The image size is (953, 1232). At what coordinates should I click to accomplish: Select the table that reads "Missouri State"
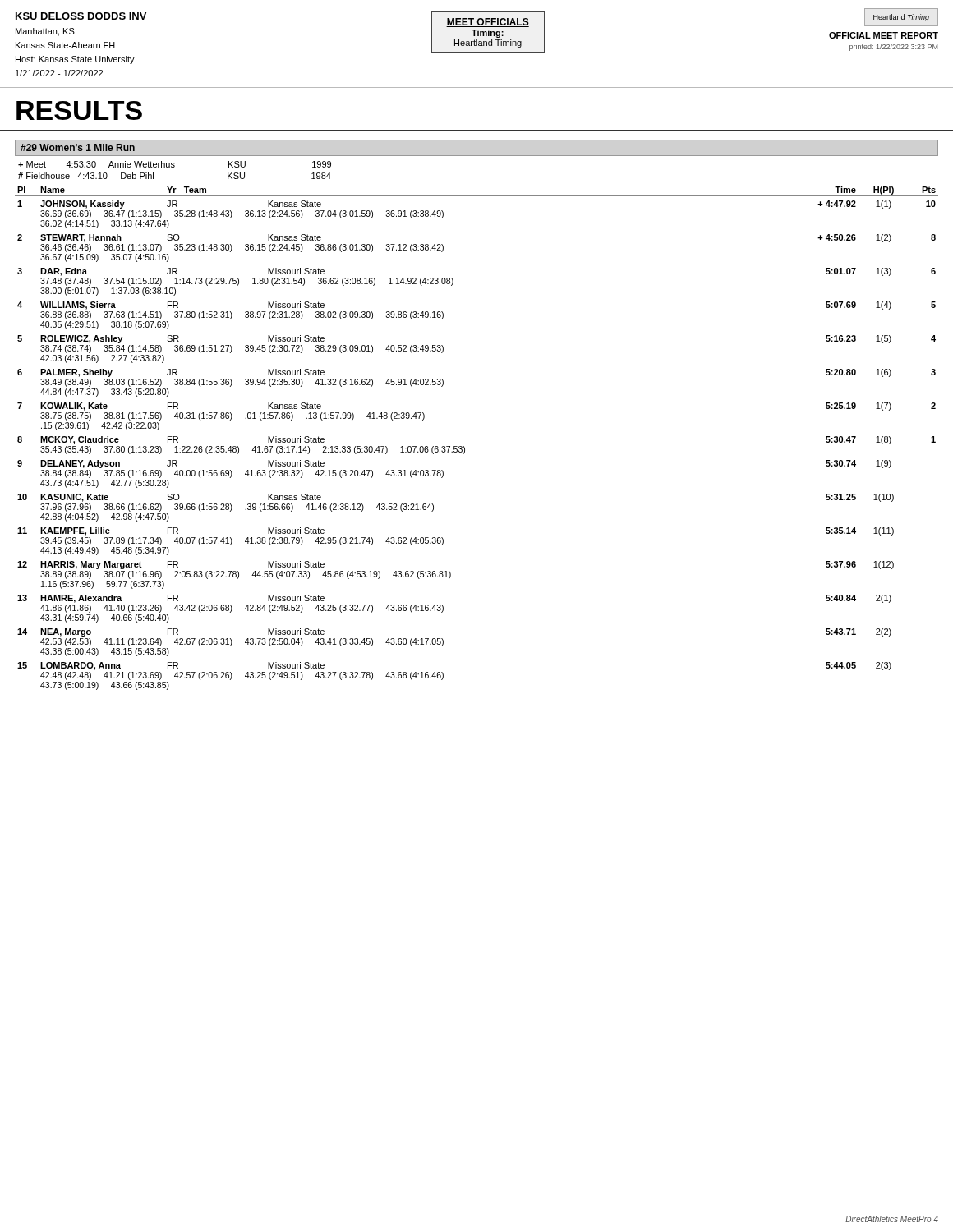pyautogui.click(x=476, y=438)
